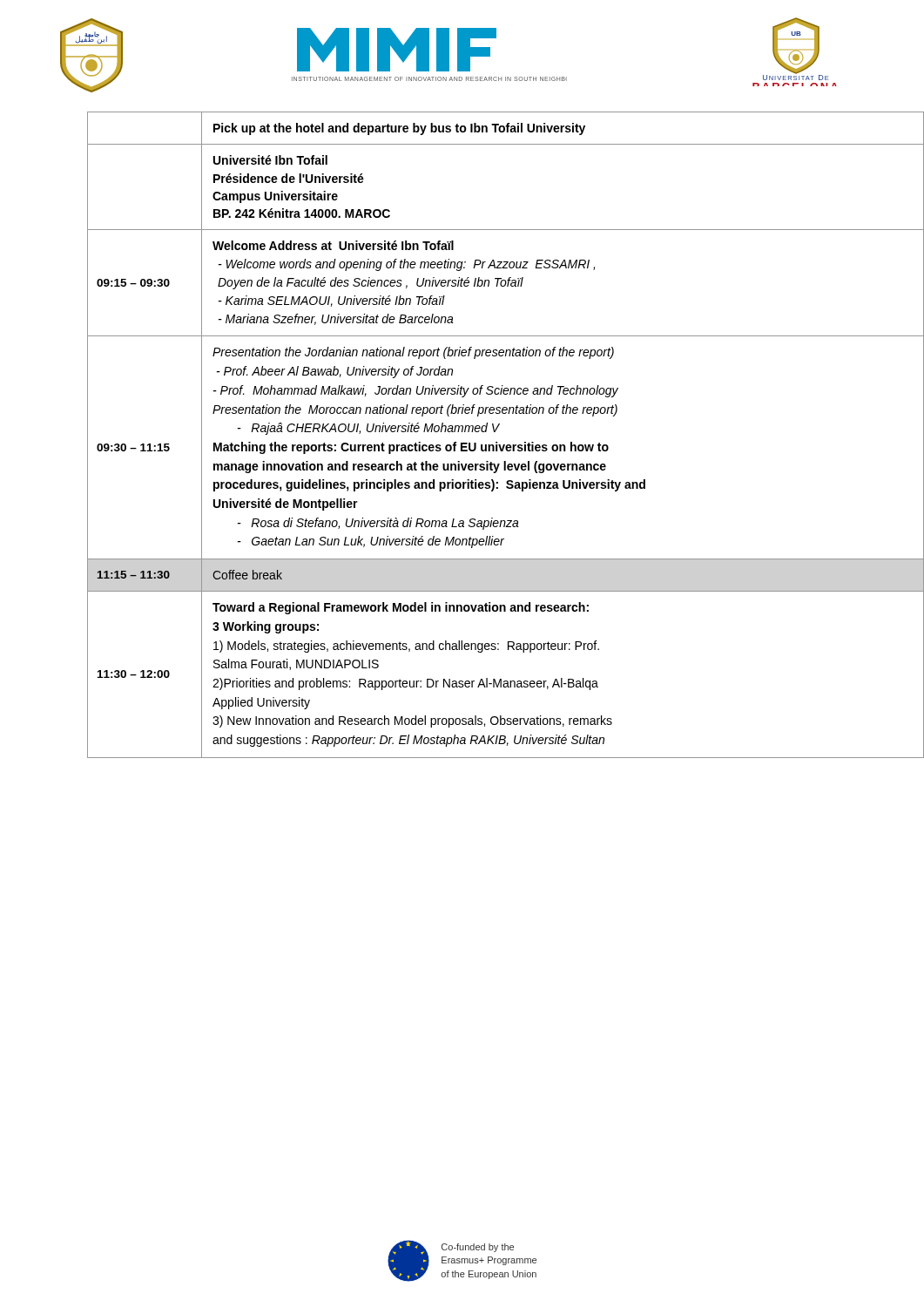Select the logo
The image size is (924, 1307).
point(462,48)
